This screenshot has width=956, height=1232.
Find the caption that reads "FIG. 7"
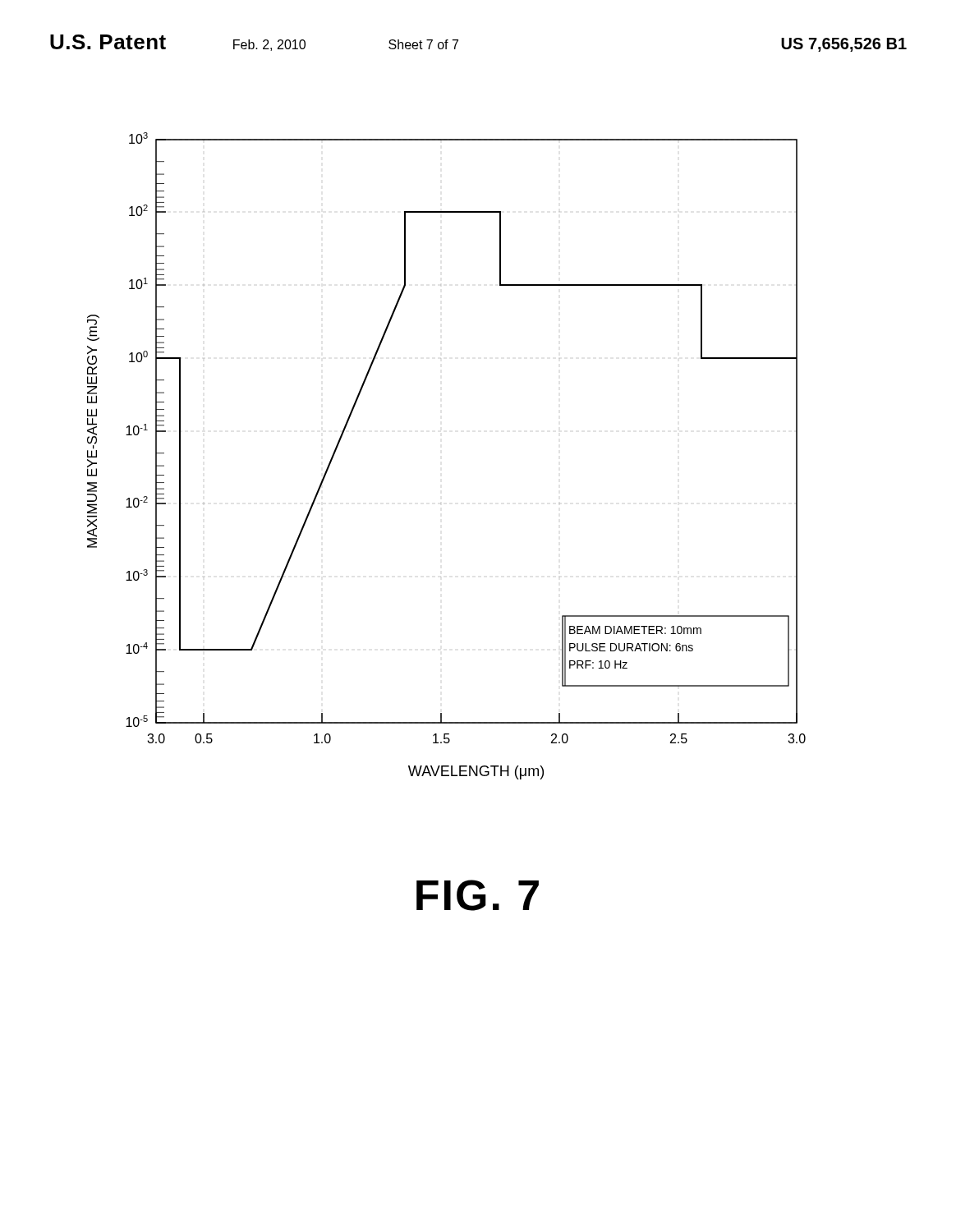pos(478,895)
